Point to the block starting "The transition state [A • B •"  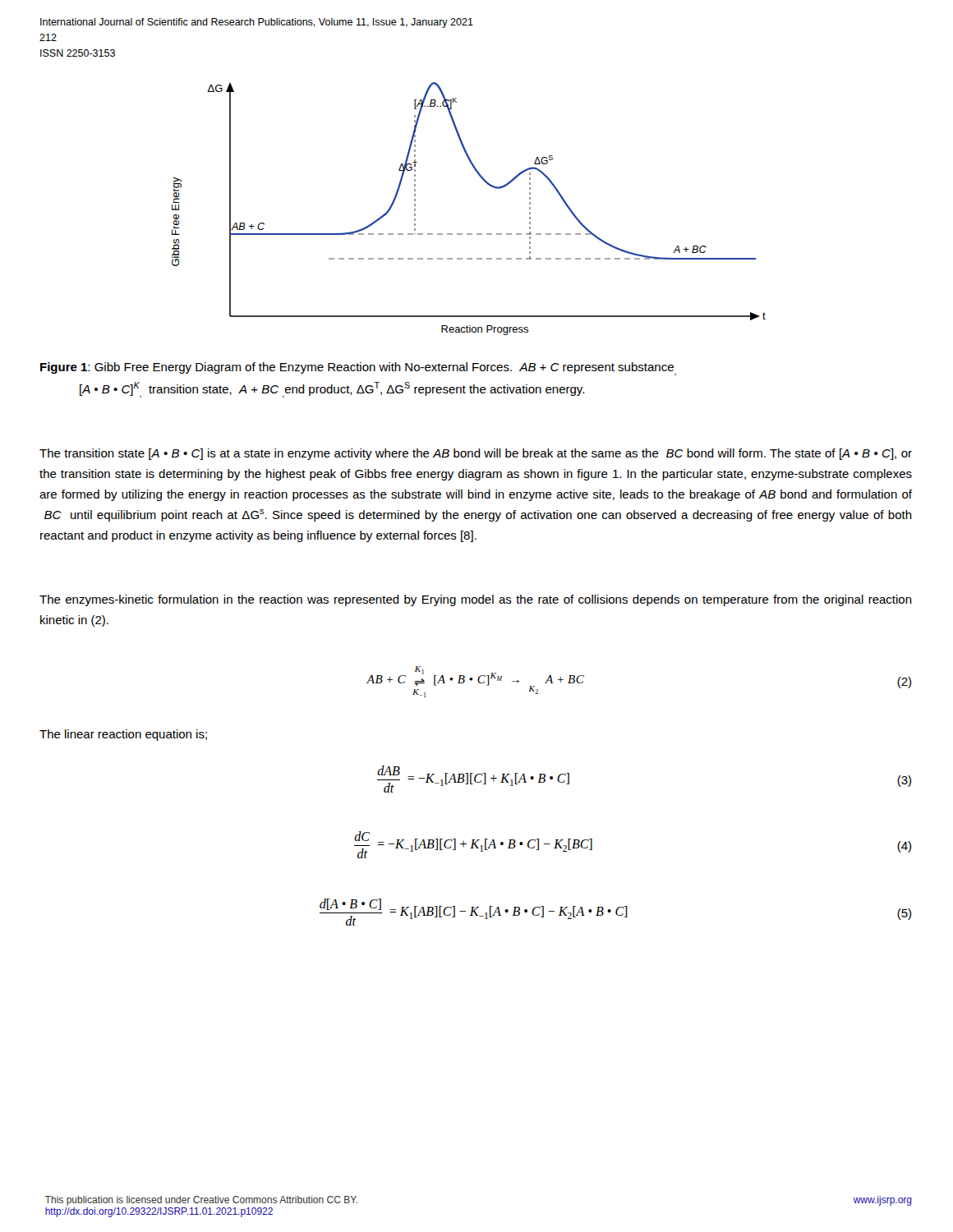(x=476, y=494)
